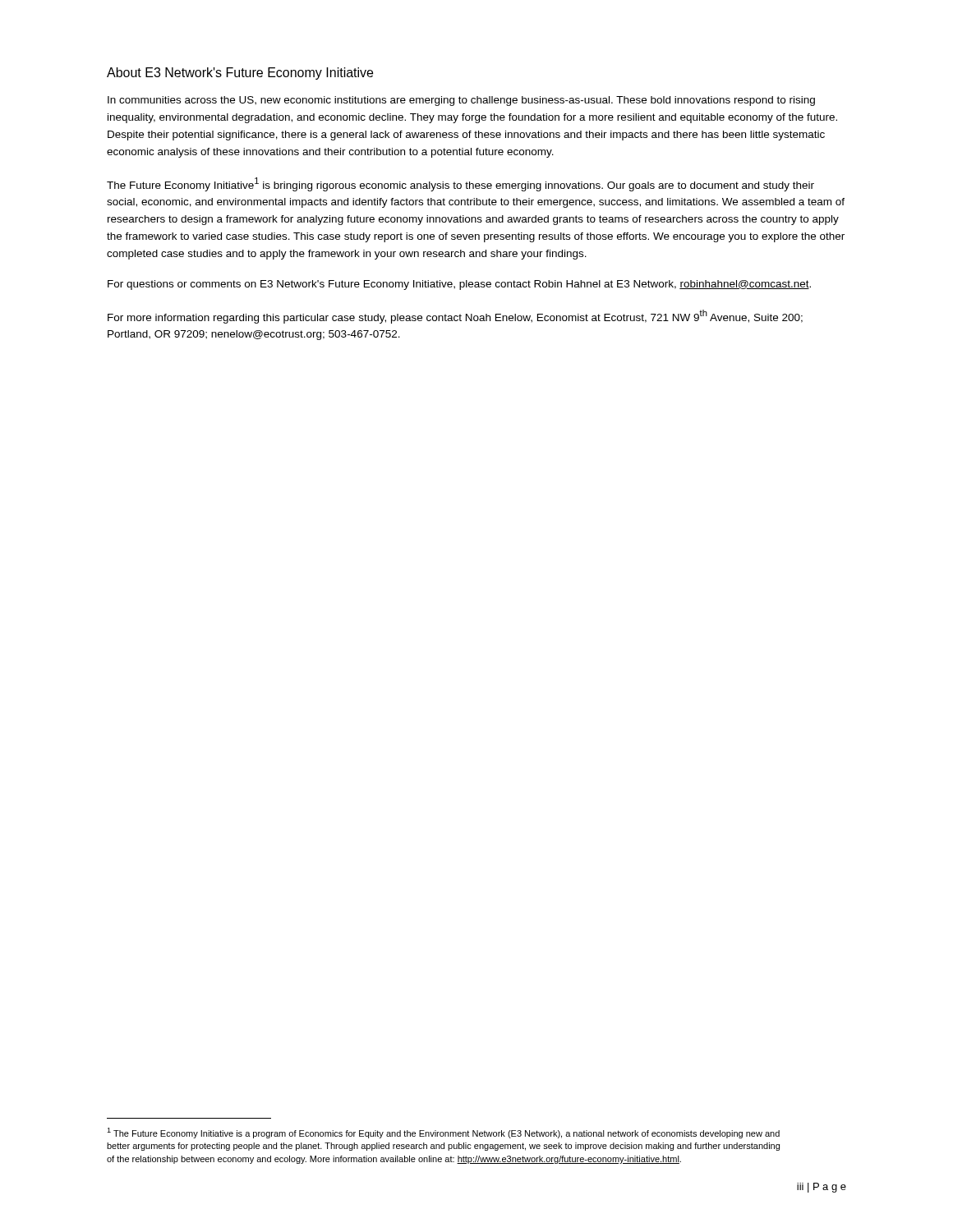Screen dimensions: 1232x953
Task: Find the block on this page that starts "In communities across"
Action: click(473, 126)
